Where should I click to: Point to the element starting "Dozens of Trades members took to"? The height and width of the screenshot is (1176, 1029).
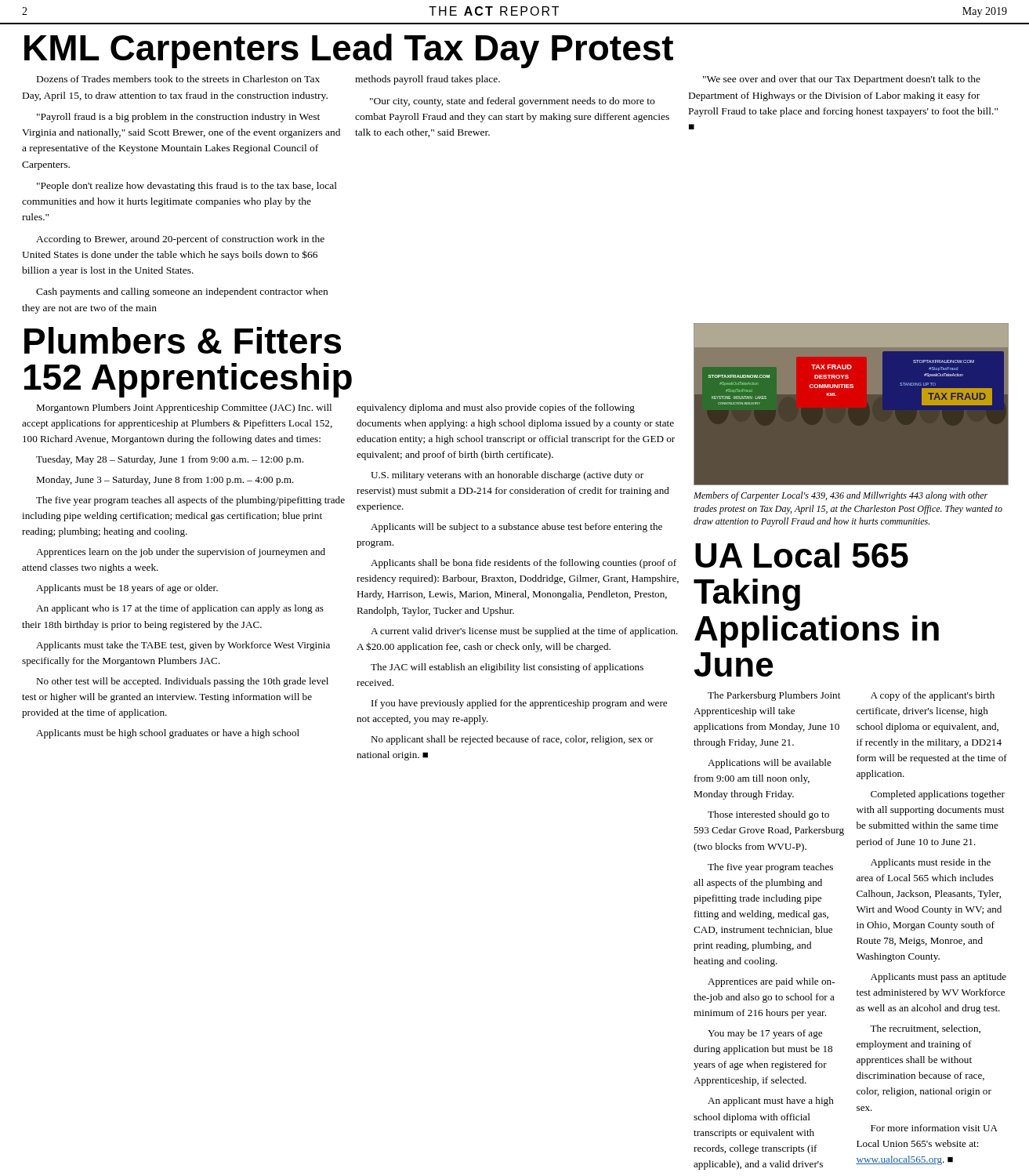[181, 194]
